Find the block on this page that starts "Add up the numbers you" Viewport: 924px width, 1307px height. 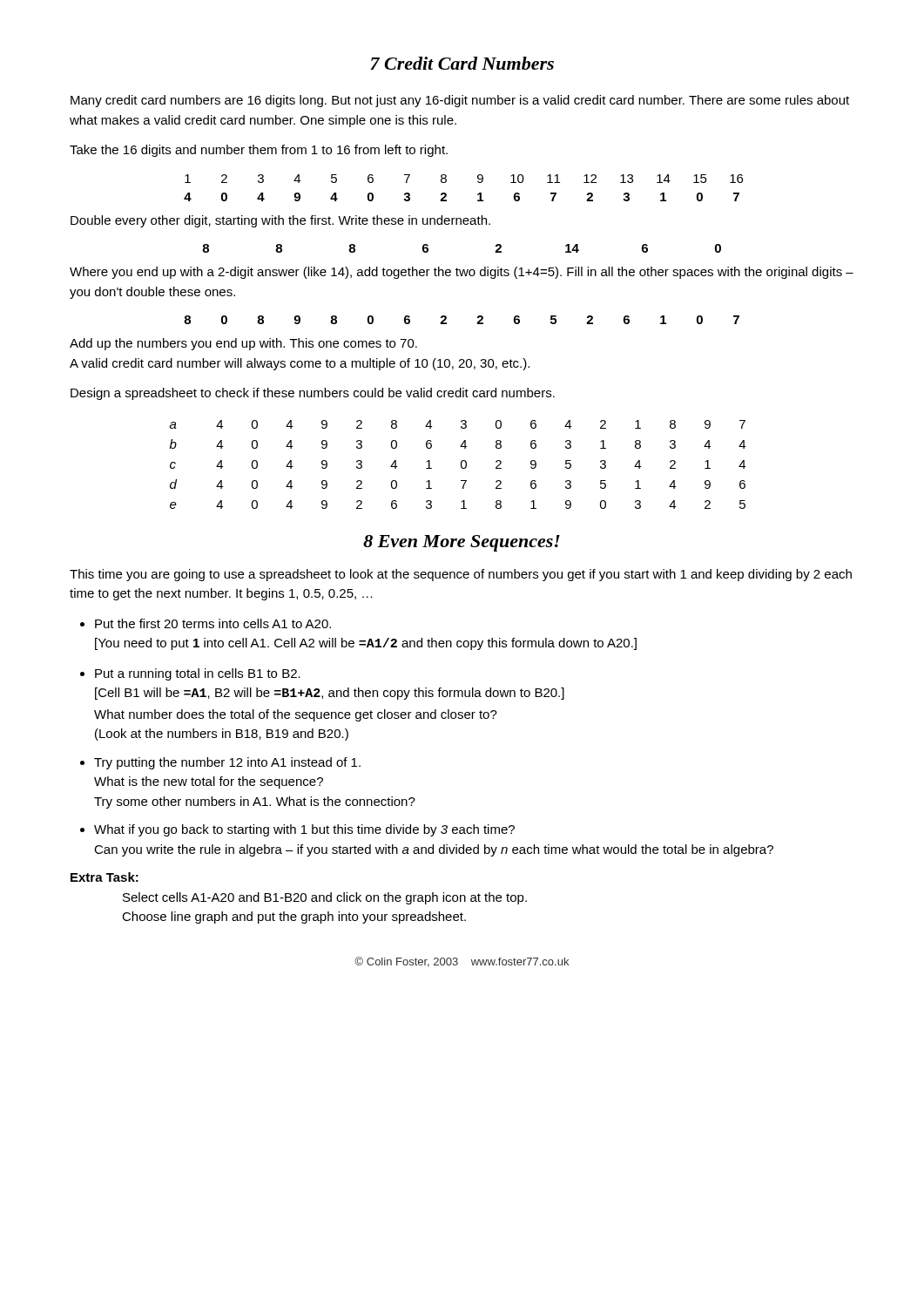point(462,353)
